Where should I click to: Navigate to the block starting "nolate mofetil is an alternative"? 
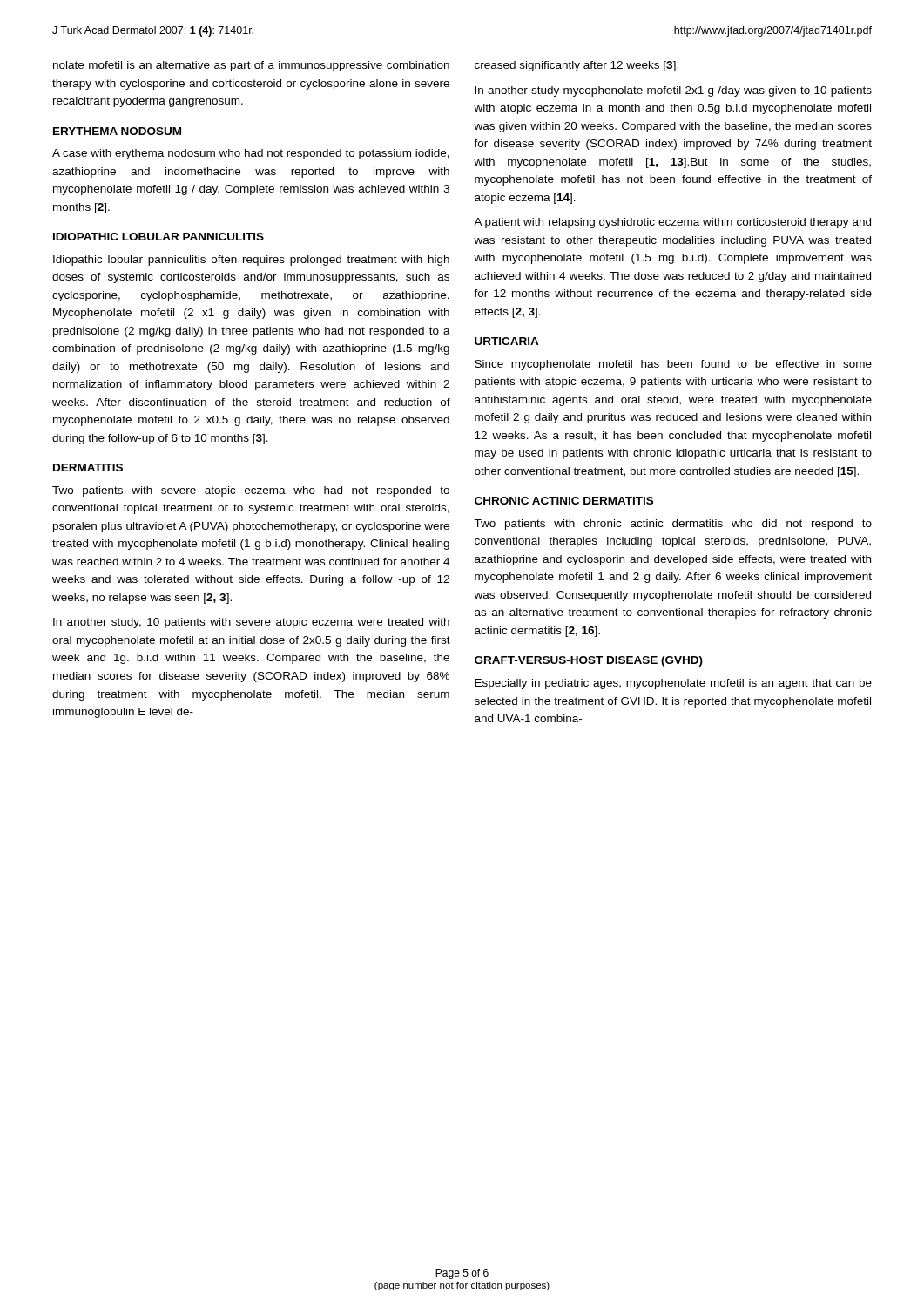pyautogui.click(x=251, y=83)
